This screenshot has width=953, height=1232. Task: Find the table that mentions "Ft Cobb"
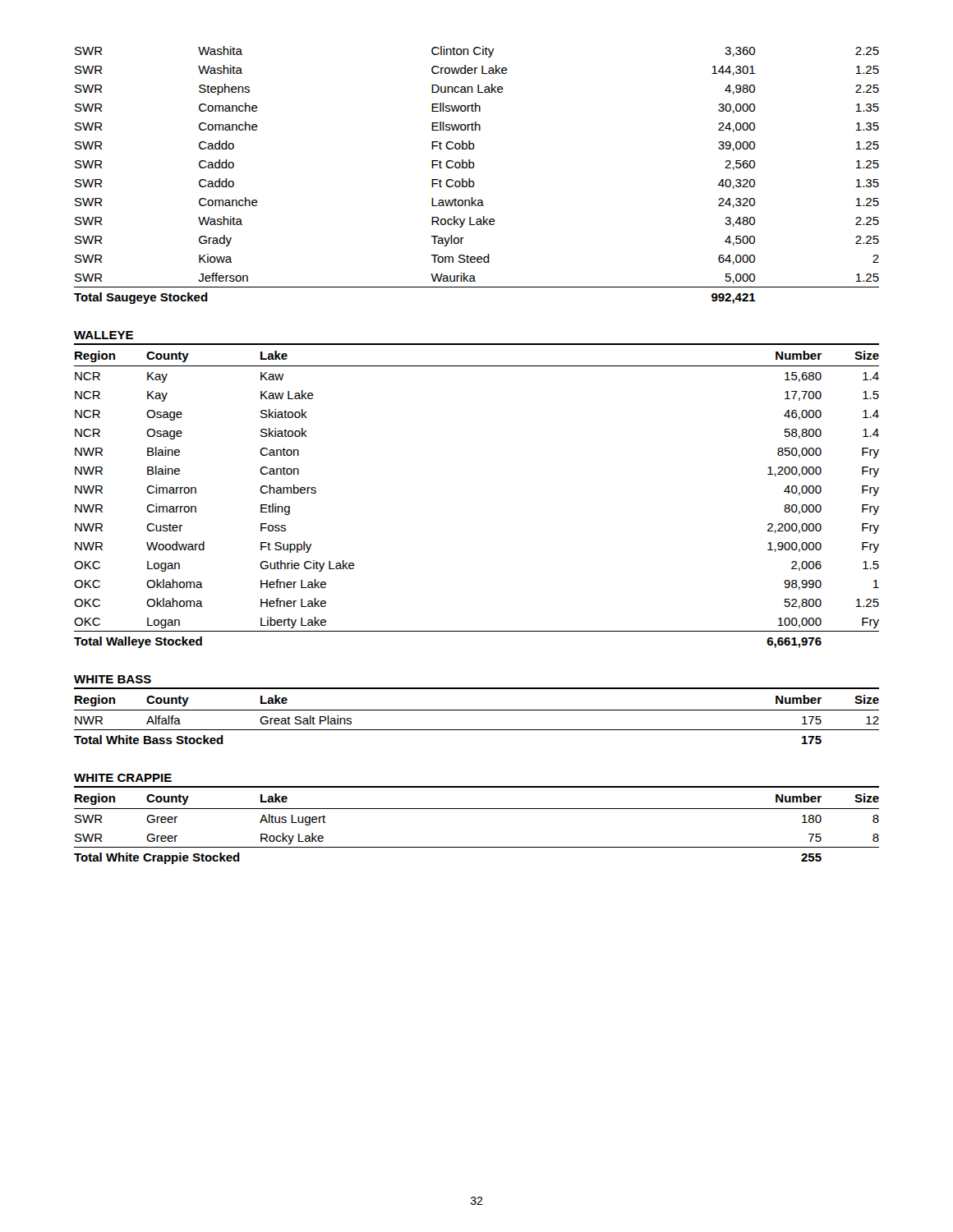(476, 174)
